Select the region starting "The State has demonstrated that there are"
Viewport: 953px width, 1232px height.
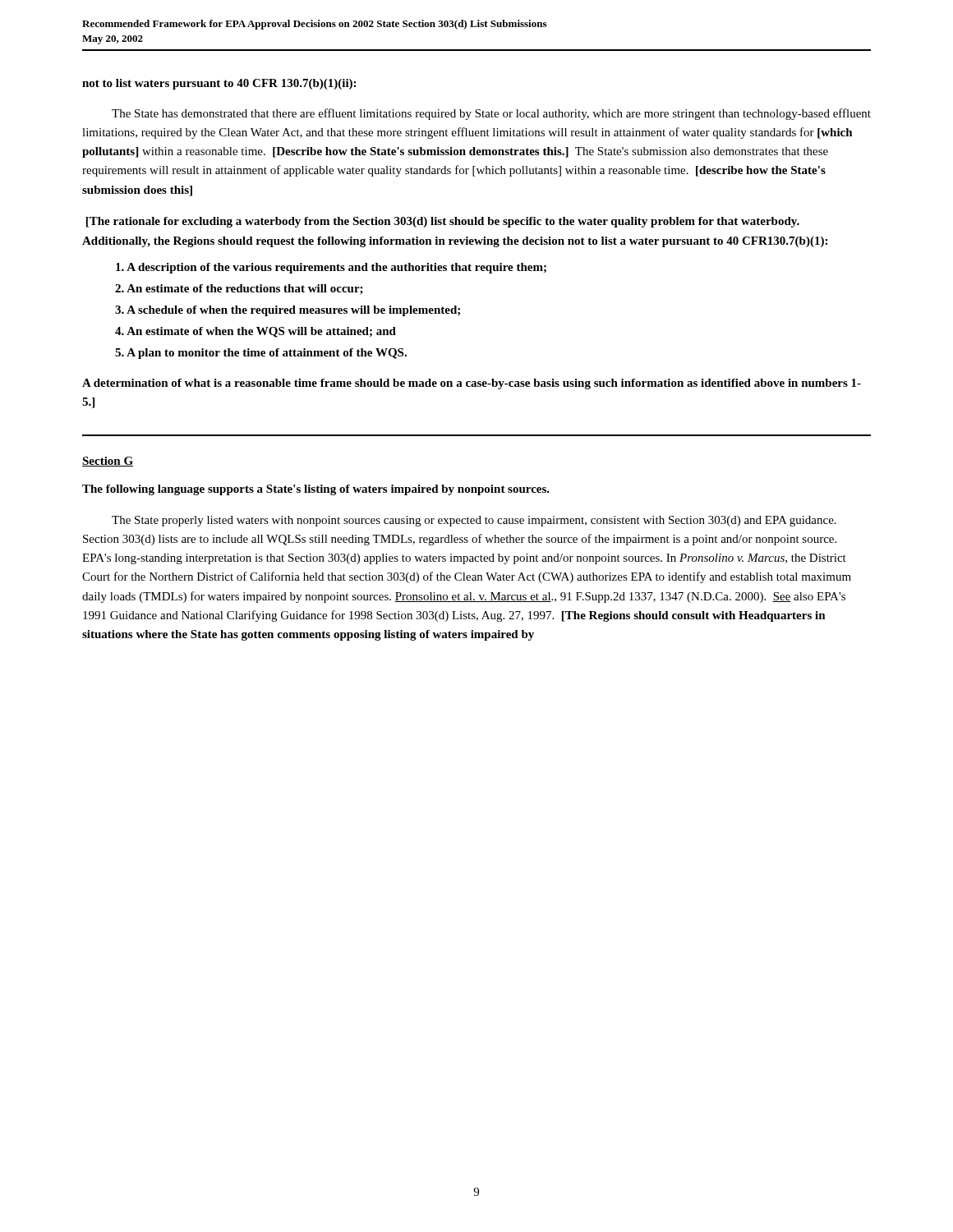(x=476, y=152)
